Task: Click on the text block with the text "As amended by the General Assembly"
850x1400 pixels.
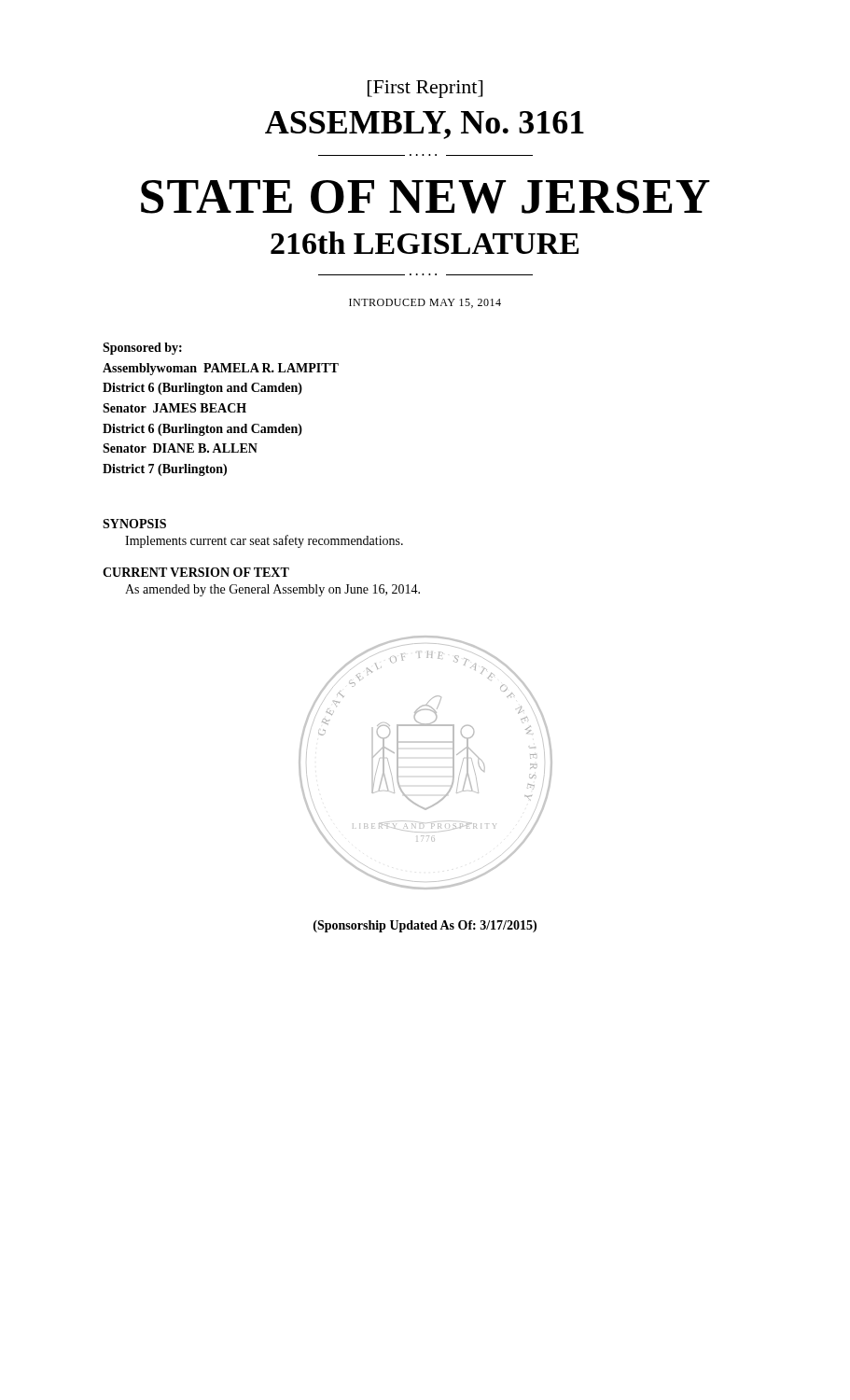Action: pyautogui.click(x=273, y=589)
